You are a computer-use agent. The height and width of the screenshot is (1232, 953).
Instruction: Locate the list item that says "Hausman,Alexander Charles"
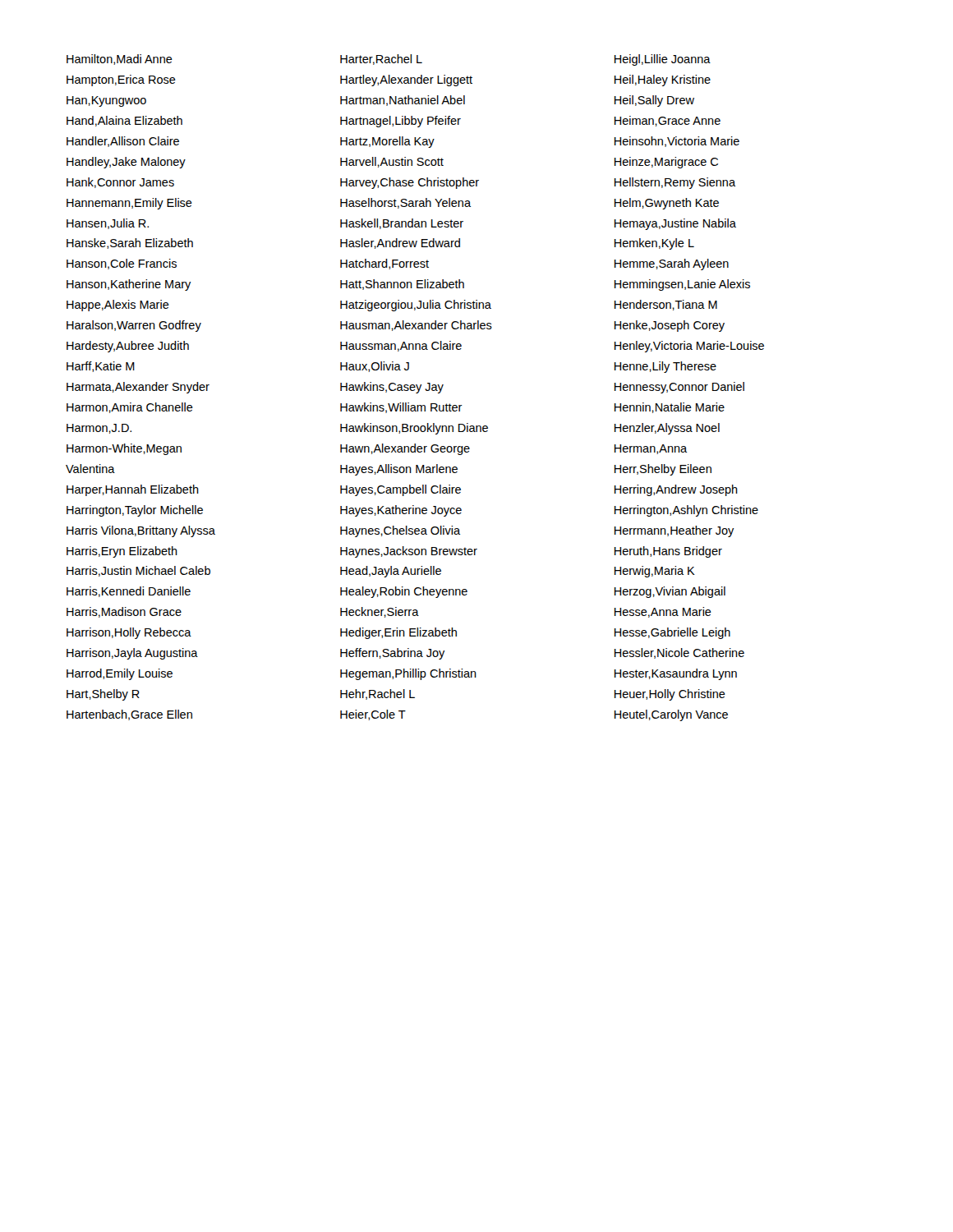[x=416, y=325]
